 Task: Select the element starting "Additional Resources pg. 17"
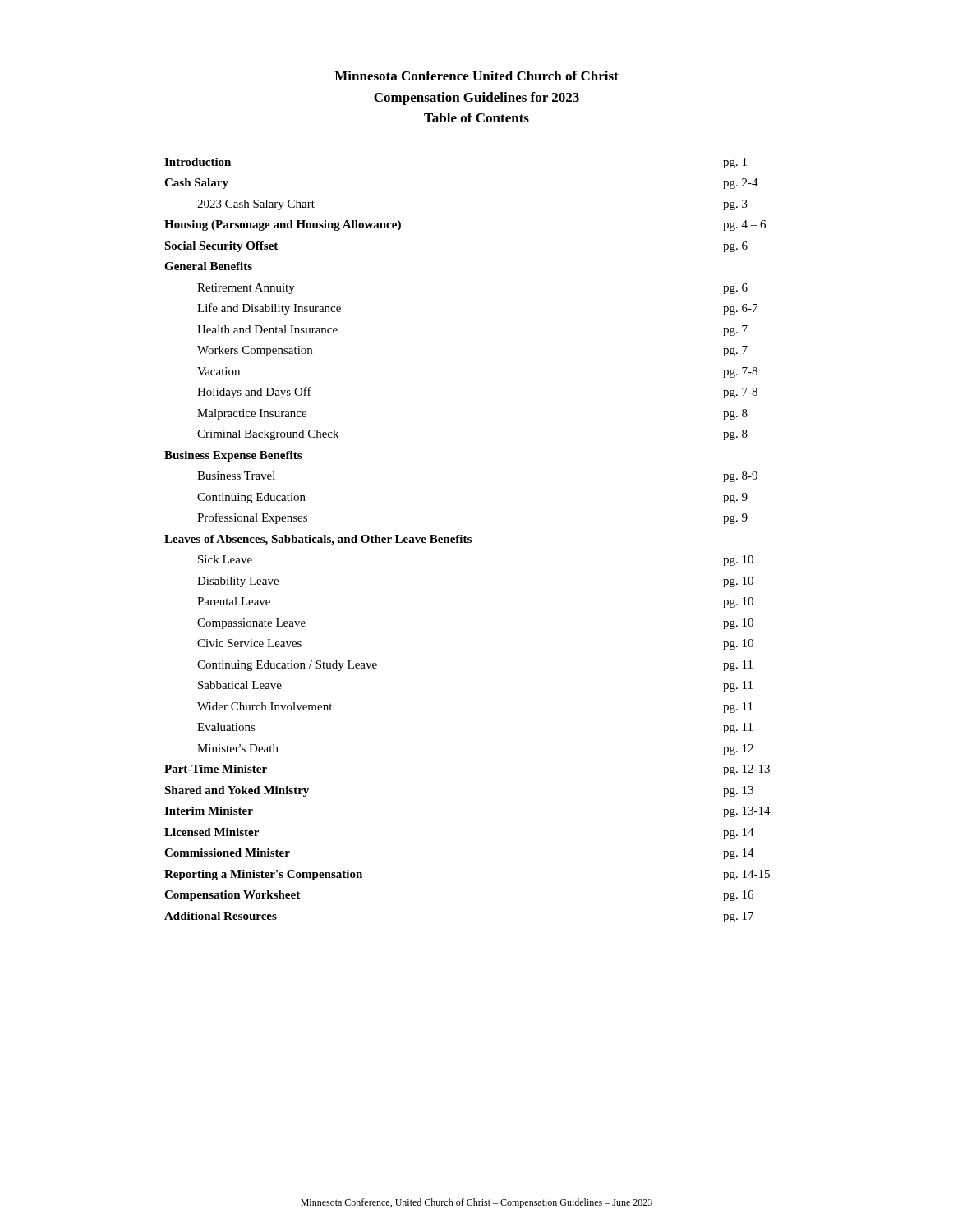click(233, 917)
